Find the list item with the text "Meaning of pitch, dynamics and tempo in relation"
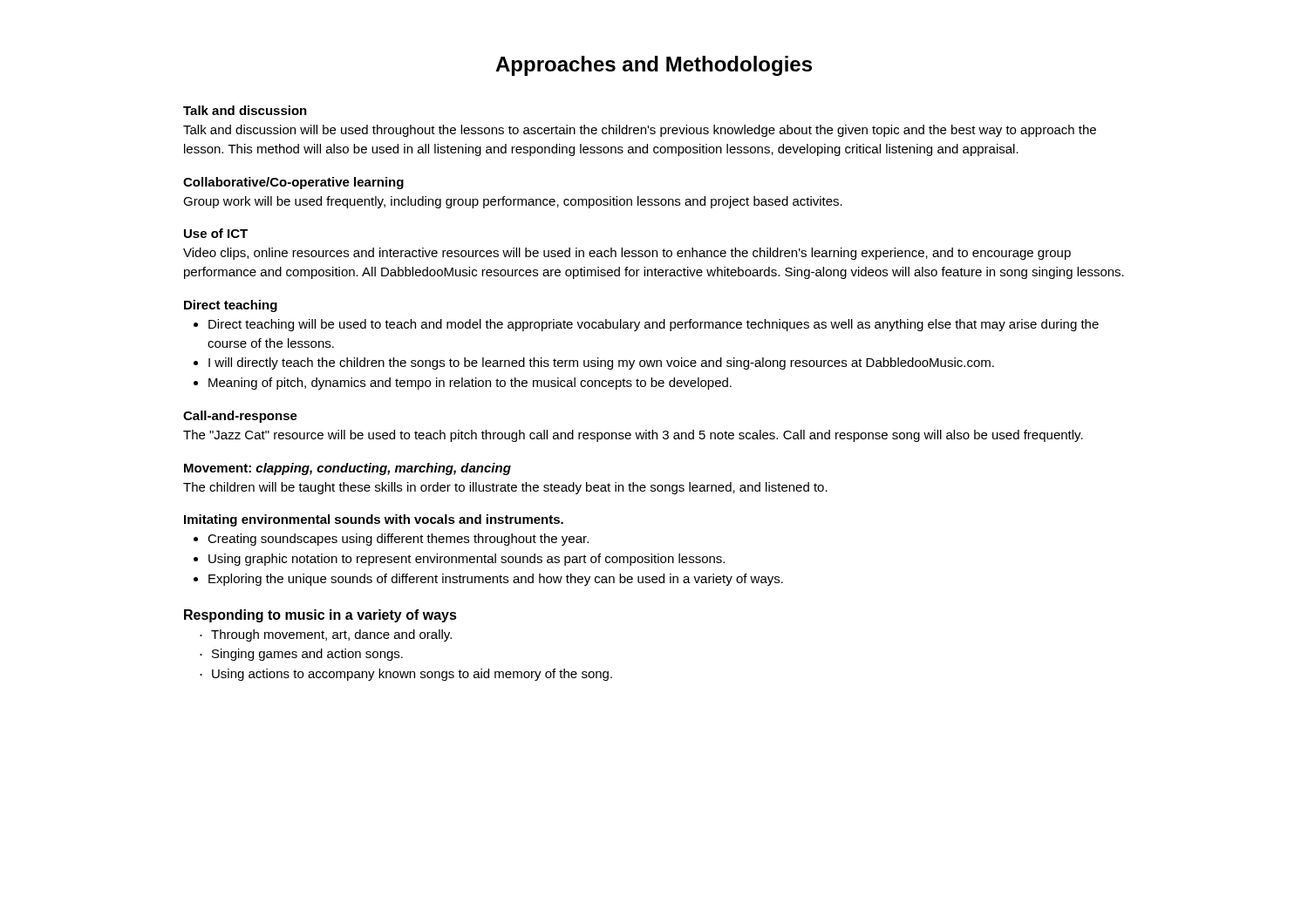Screen dimensions: 924x1308 470,382
